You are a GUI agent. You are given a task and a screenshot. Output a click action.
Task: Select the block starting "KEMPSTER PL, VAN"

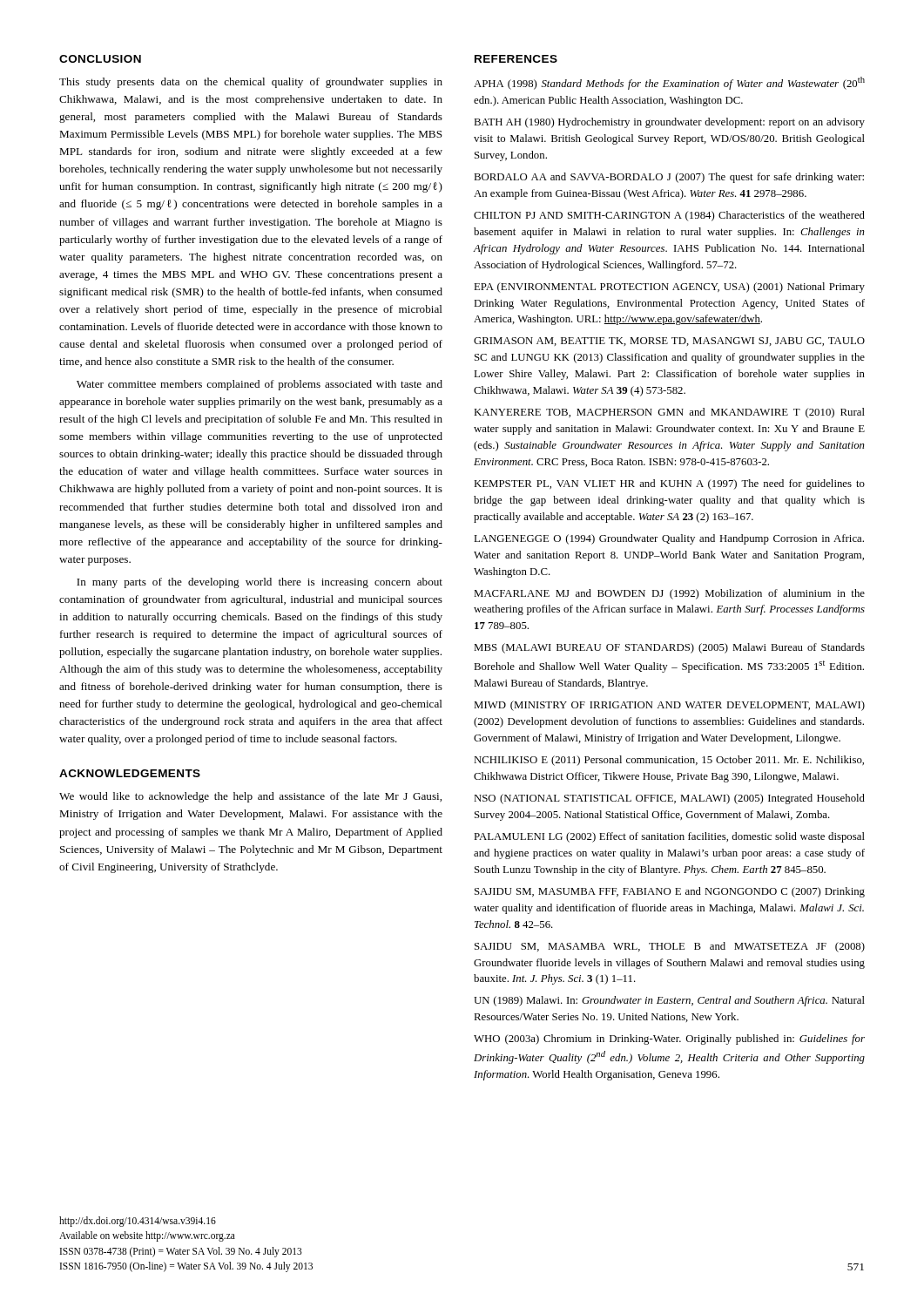[x=669, y=500]
